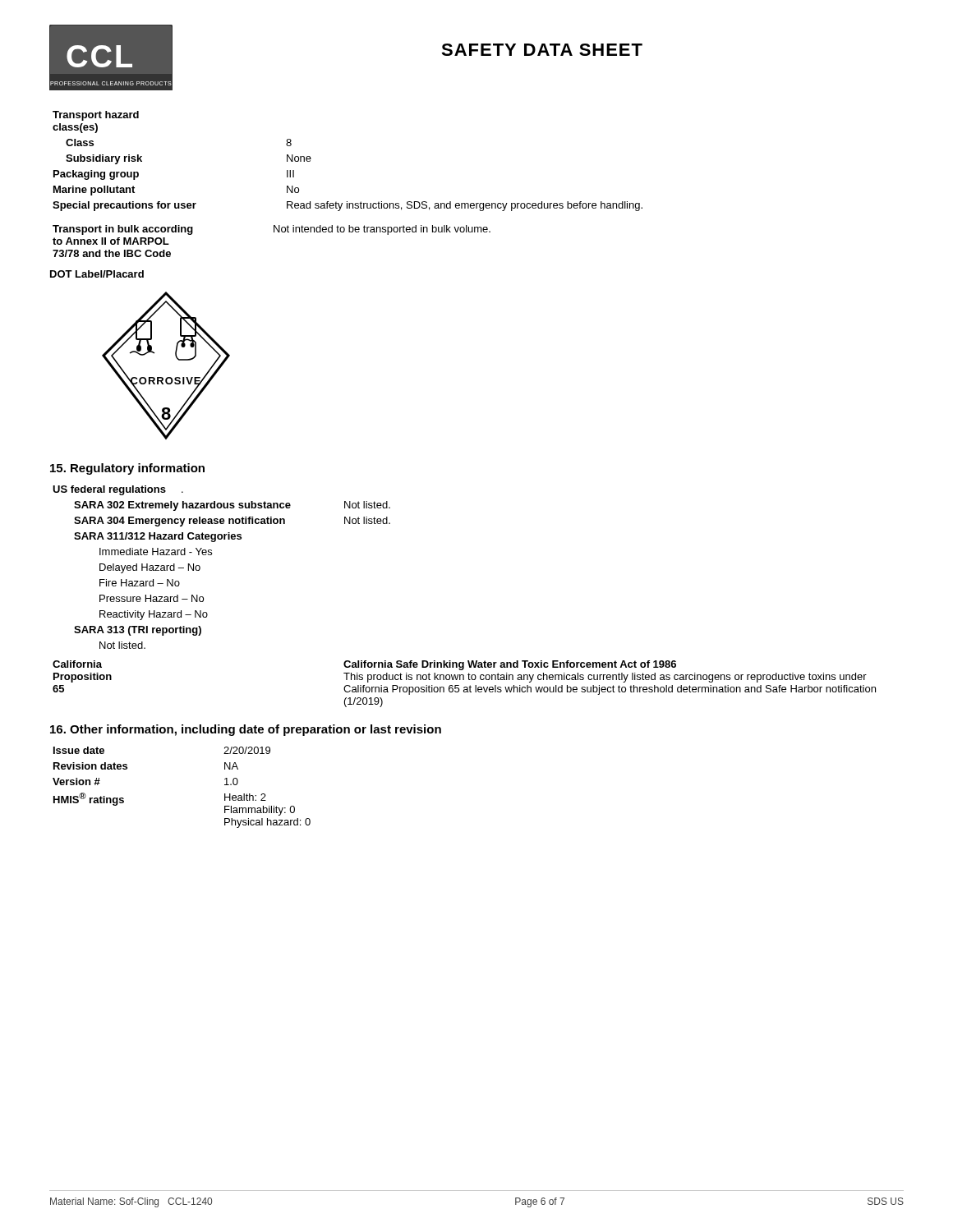
Task: Find the text that says "DOT Label/Placard"
Action: 97,274
